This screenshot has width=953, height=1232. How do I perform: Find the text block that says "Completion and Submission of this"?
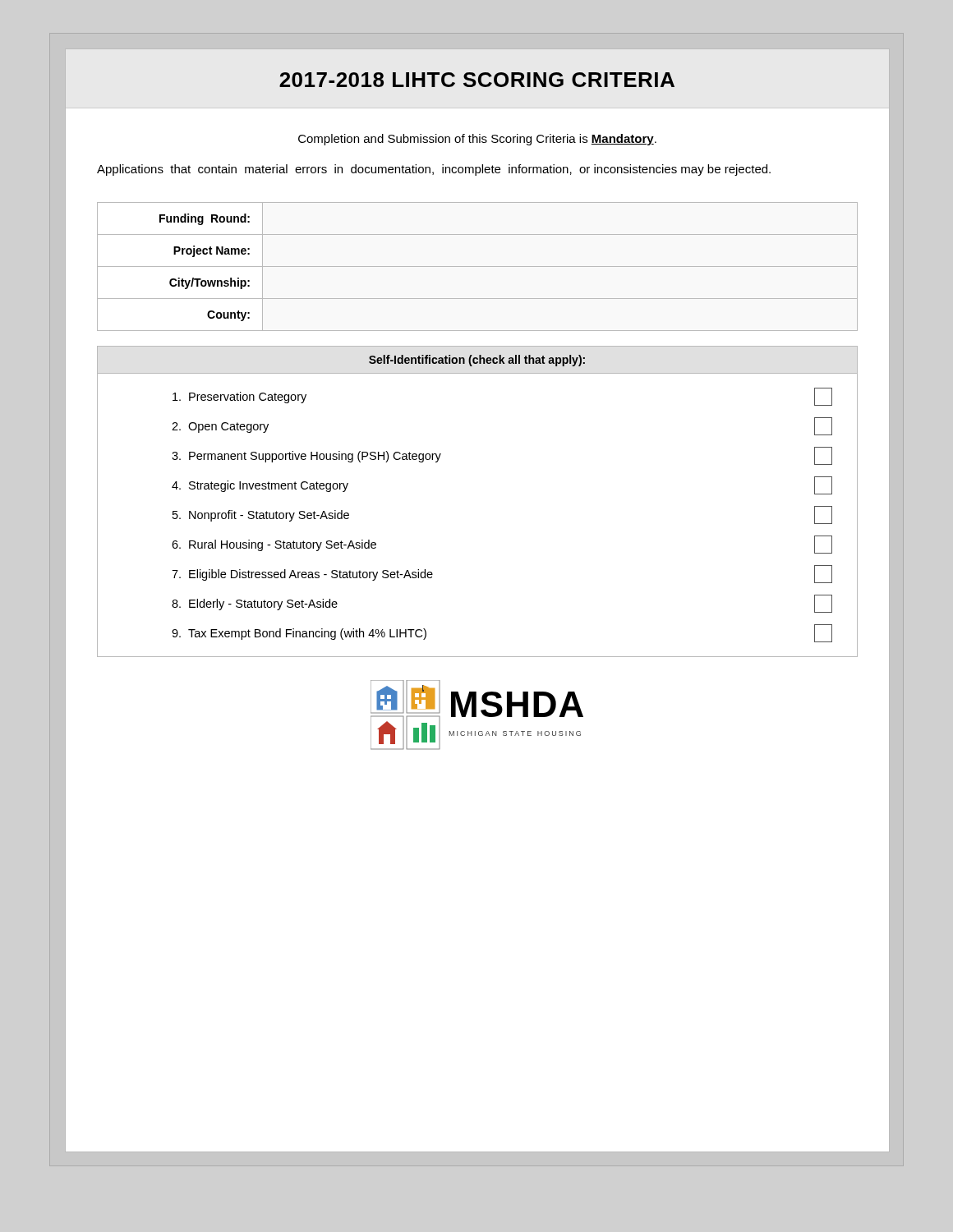coord(477,138)
